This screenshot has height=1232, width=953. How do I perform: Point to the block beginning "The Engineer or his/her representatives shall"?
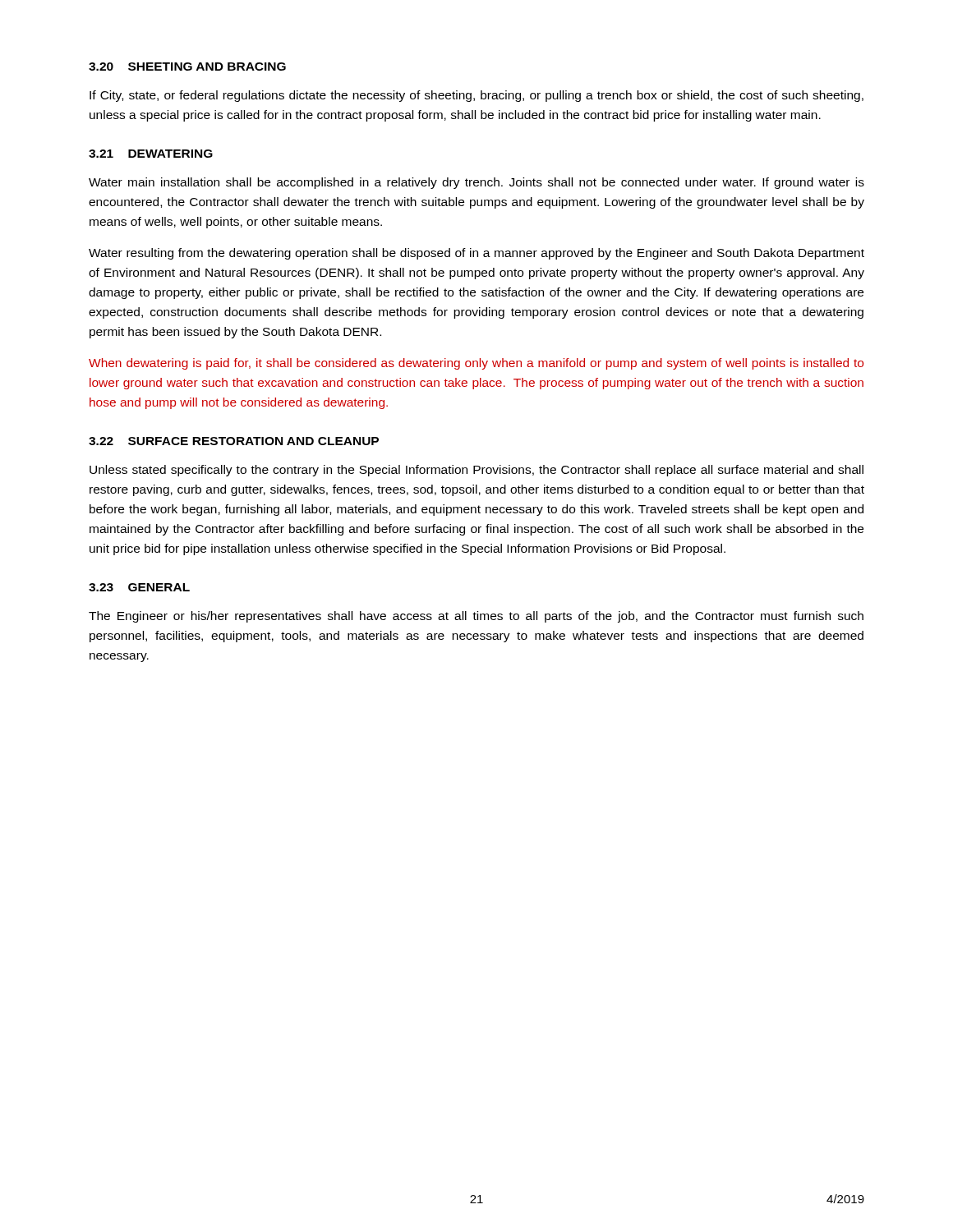(x=476, y=636)
